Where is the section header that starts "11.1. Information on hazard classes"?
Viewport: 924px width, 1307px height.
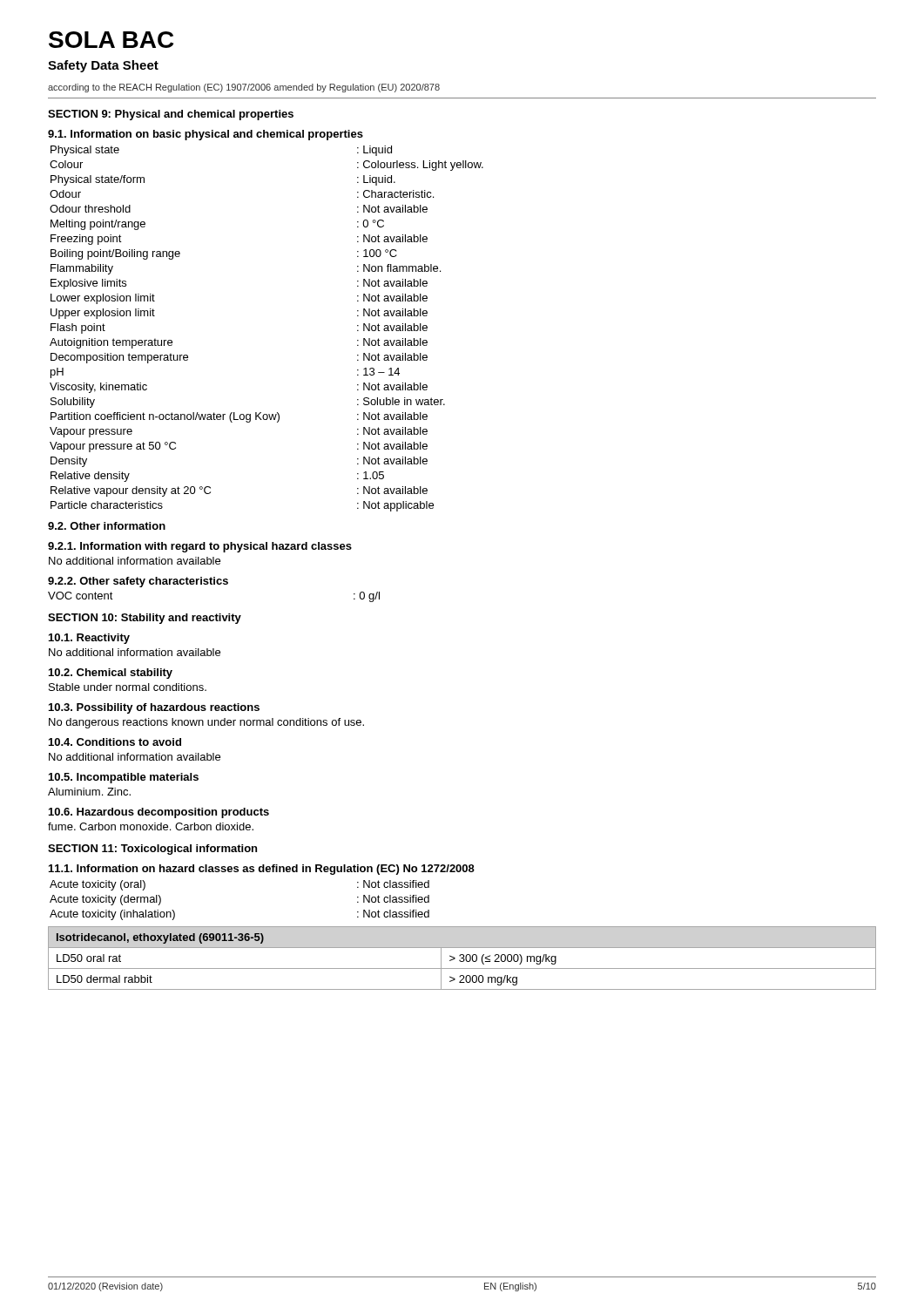[462, 868]
